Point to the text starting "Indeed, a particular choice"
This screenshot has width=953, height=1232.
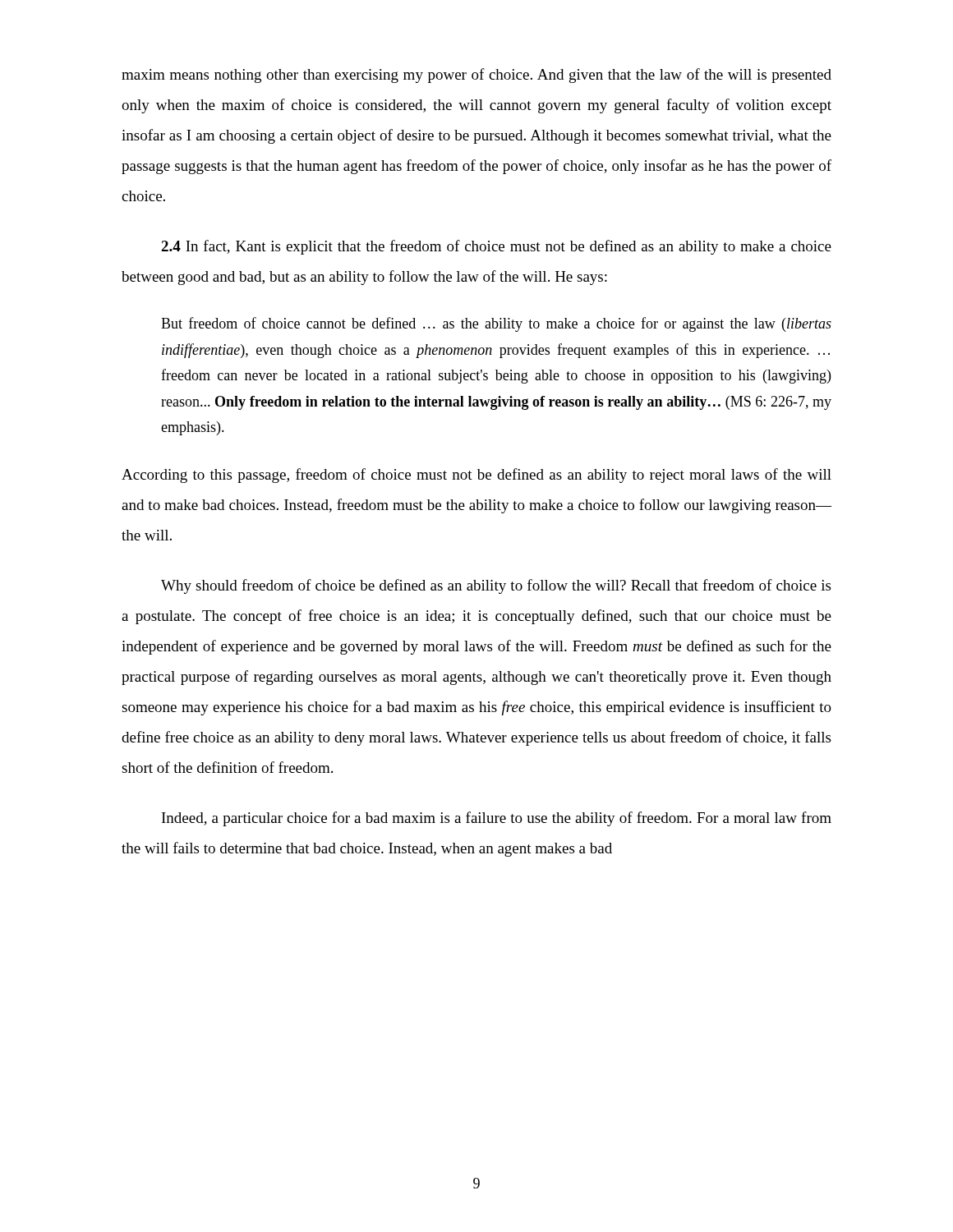pyautogui.click(x=476, y=833)
